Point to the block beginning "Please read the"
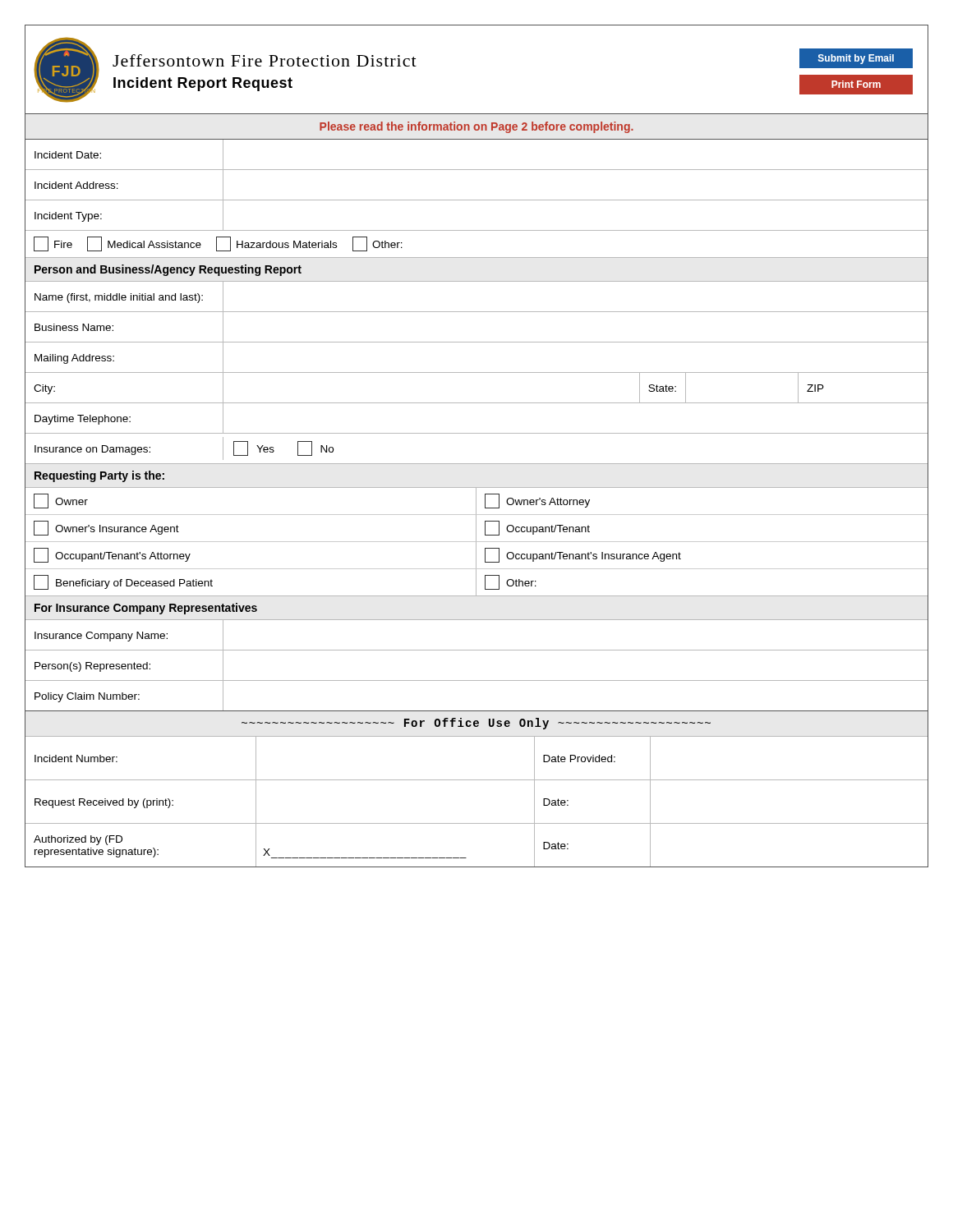Screen dimensions: 1232x953 tap(476, 126)
